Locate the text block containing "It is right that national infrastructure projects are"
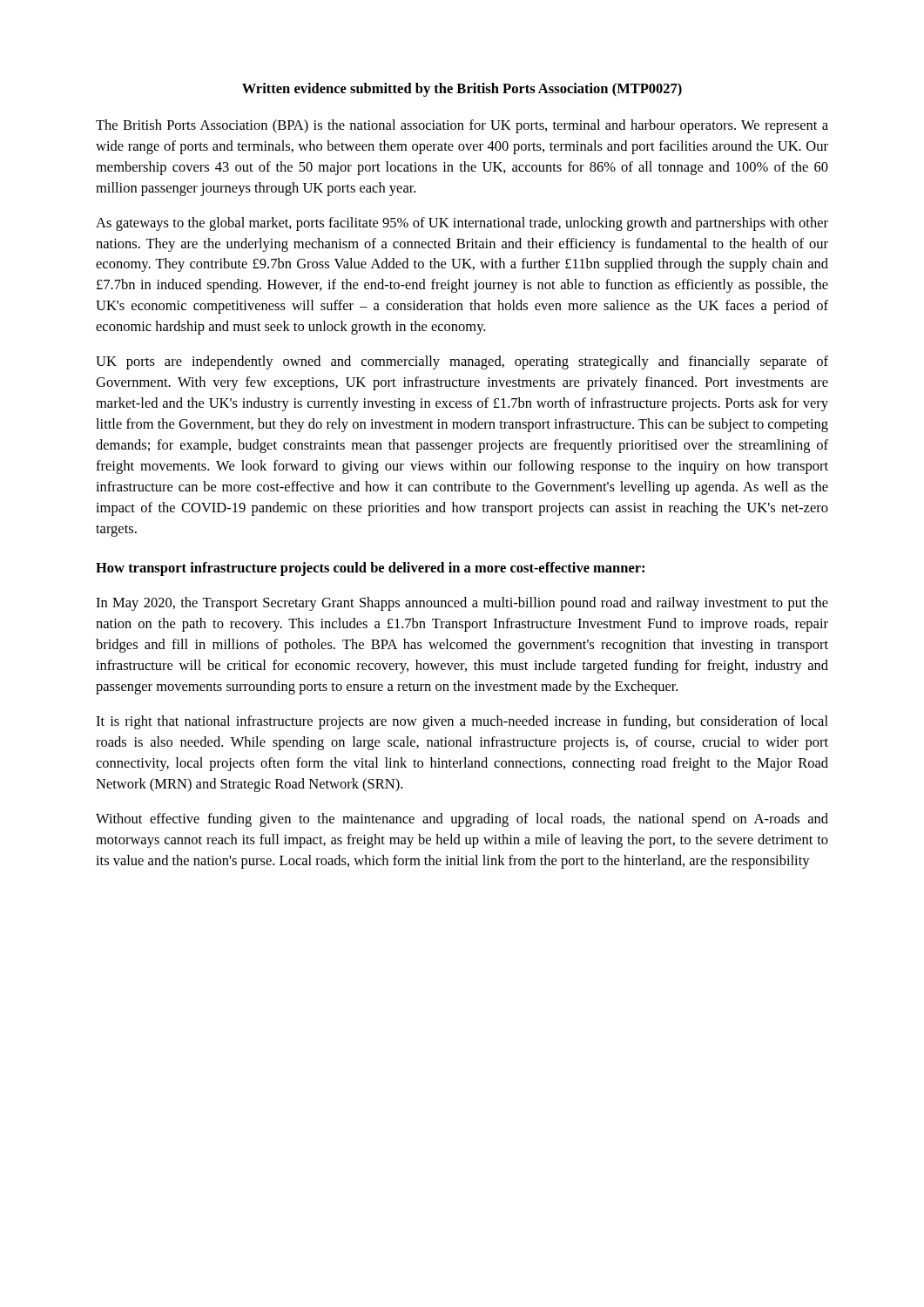This screenshot has width=924, height=1307. pyautogui.click(x=462, y=752)
